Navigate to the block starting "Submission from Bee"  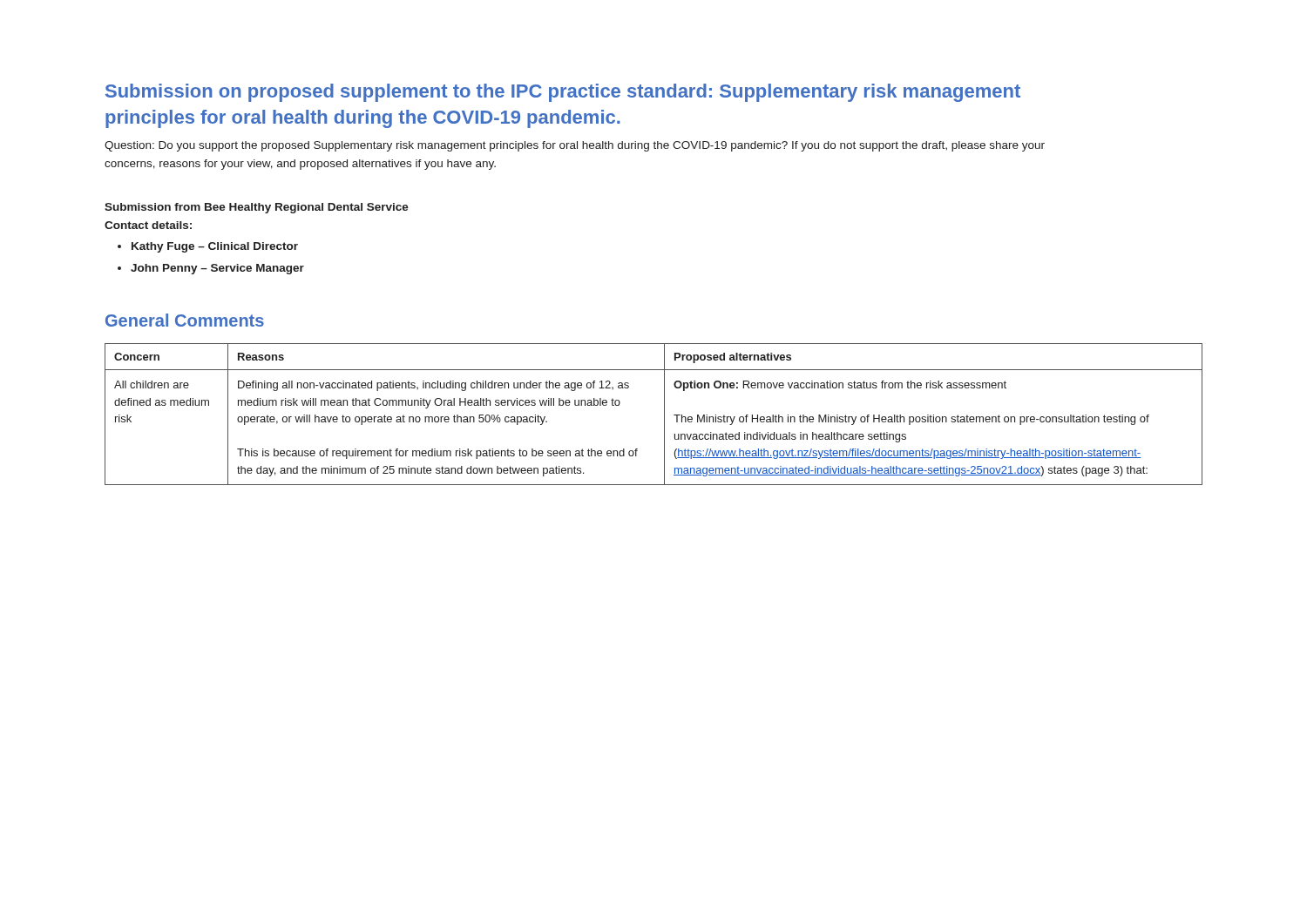[x=257, y=207]
